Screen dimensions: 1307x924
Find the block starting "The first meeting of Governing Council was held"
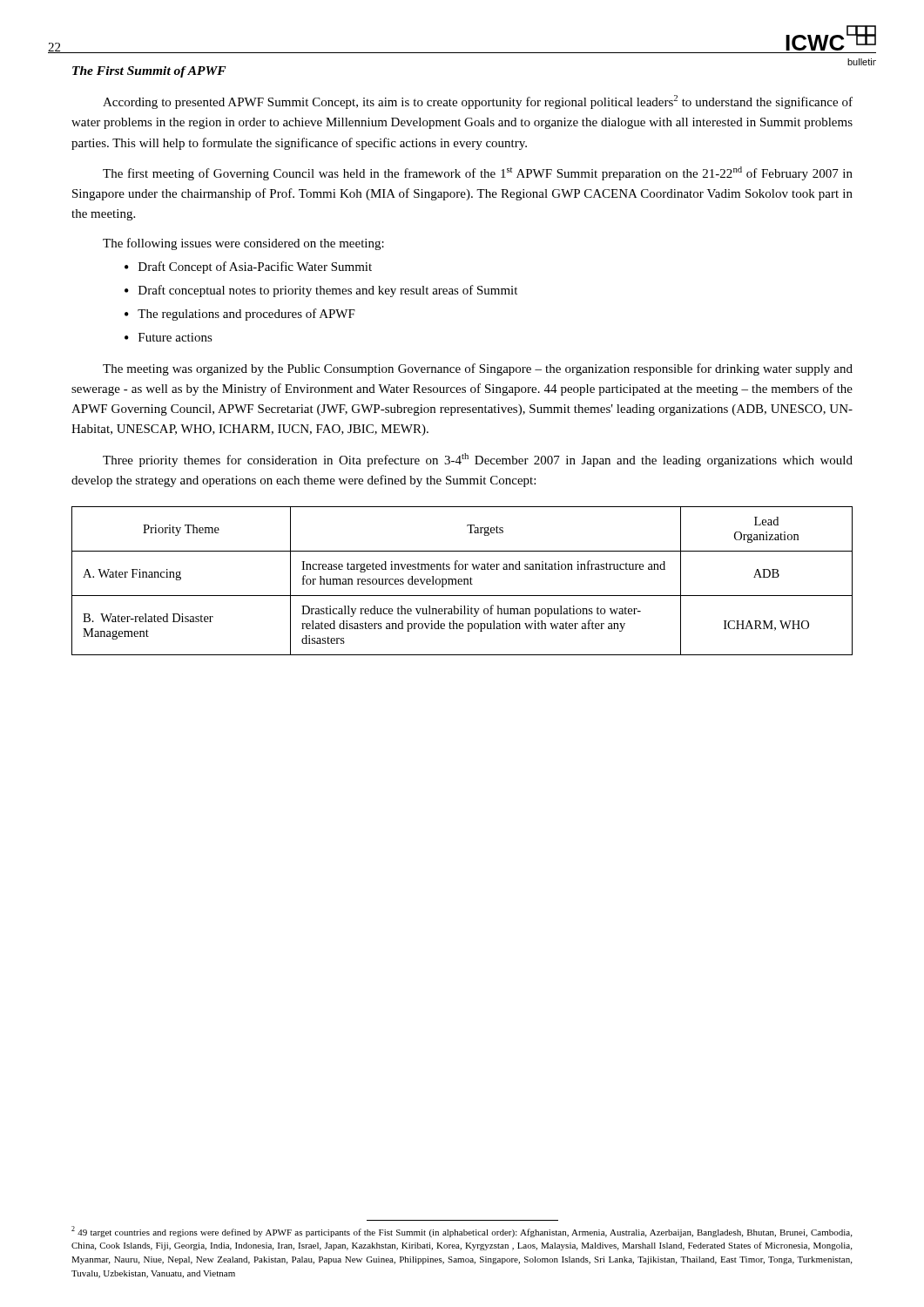(x=462, y=192)
